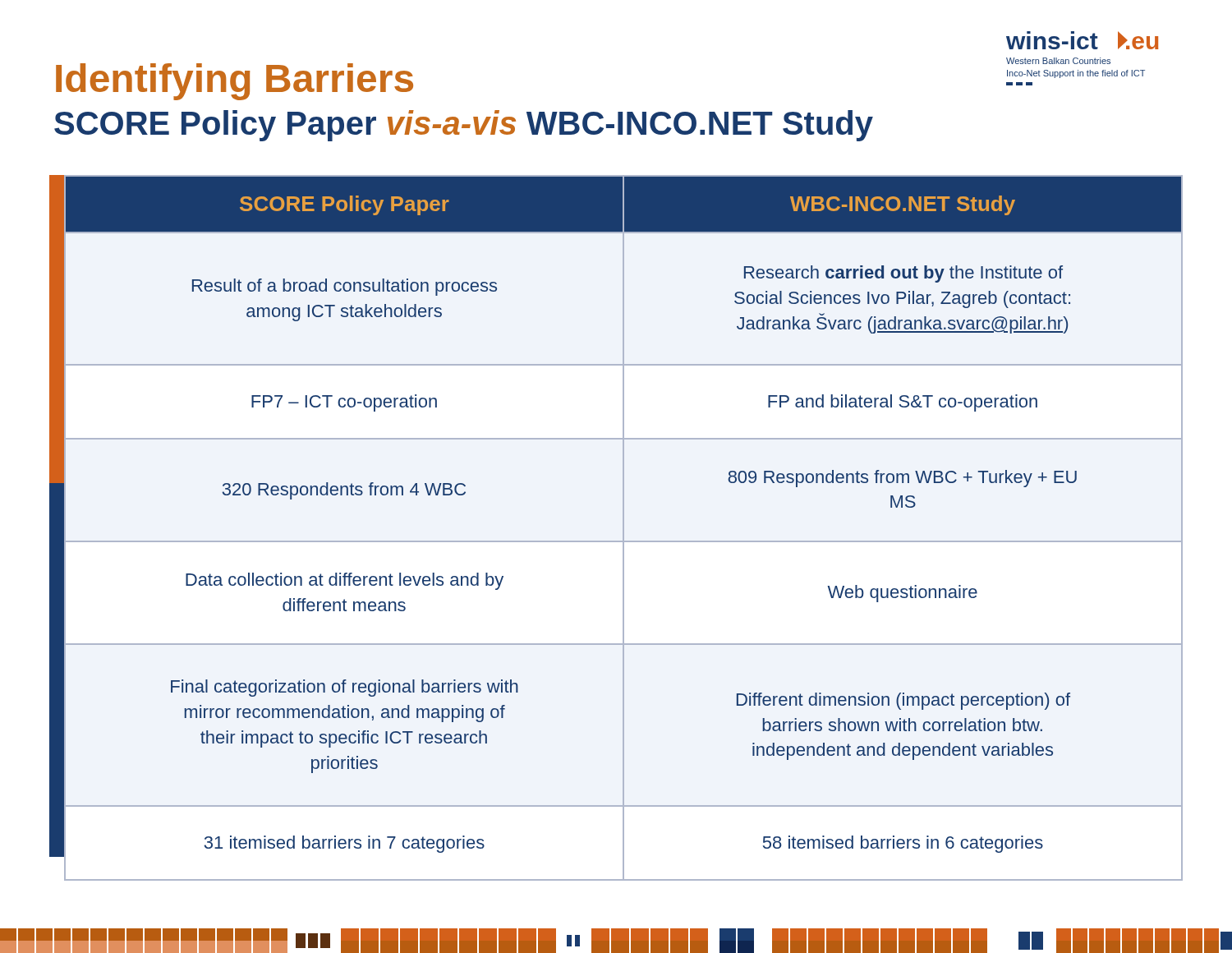This screenshot has width=1232, height=953.
Task: Click a section header
Action: [463, 123]
